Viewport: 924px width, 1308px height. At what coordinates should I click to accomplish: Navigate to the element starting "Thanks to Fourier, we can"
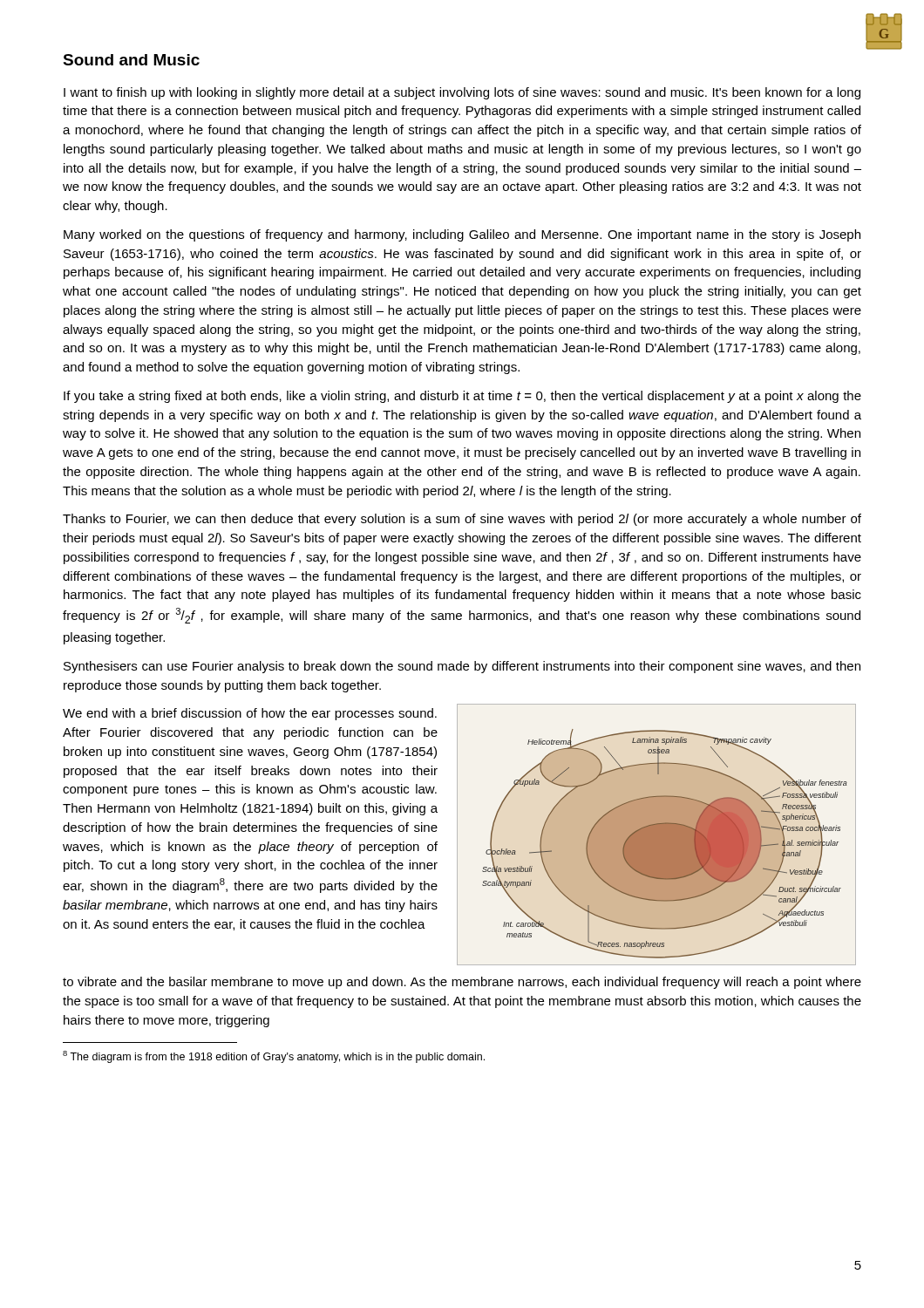click(x=462, y=578)
